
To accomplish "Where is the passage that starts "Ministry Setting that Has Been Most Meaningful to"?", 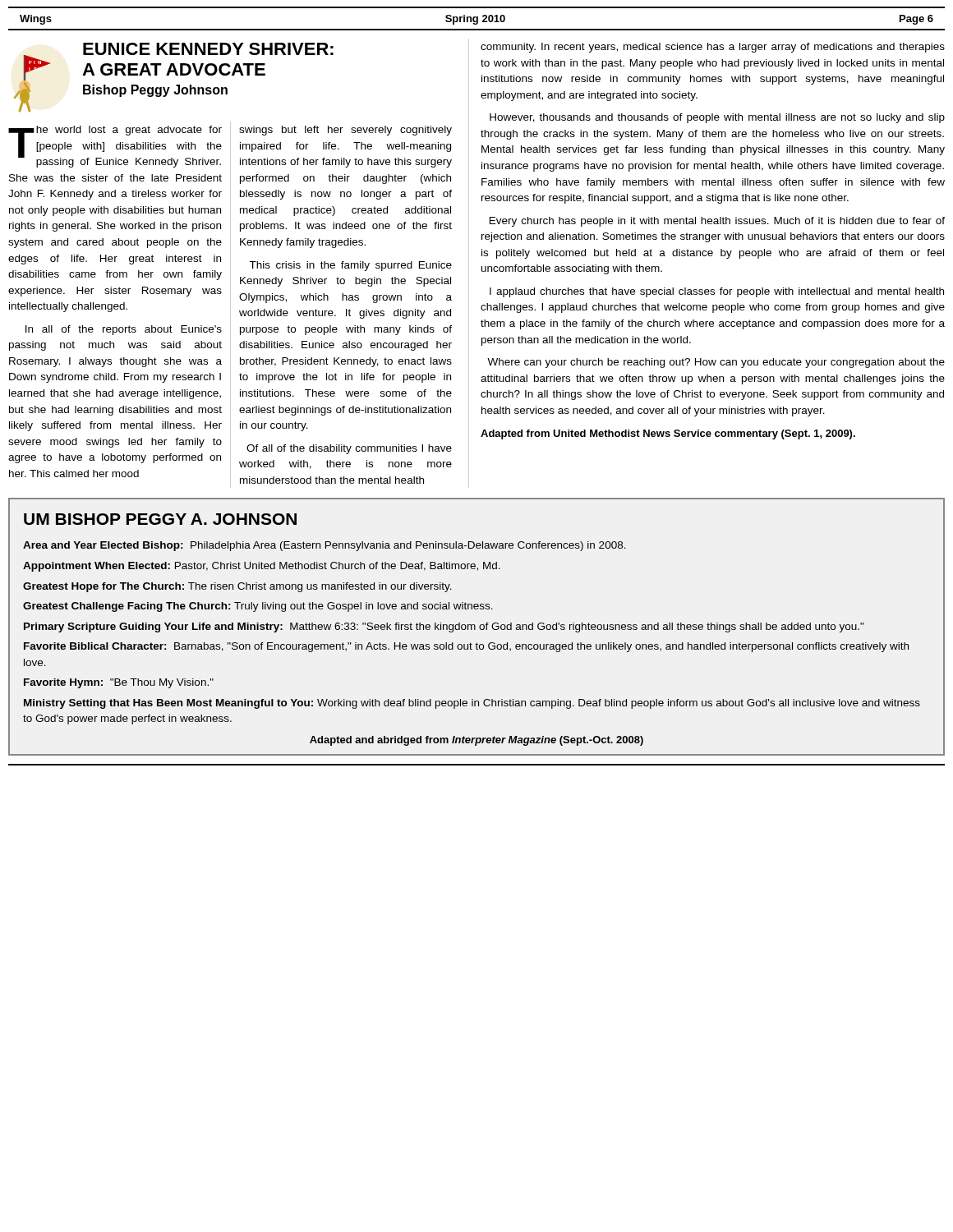I will pos(472,711).
